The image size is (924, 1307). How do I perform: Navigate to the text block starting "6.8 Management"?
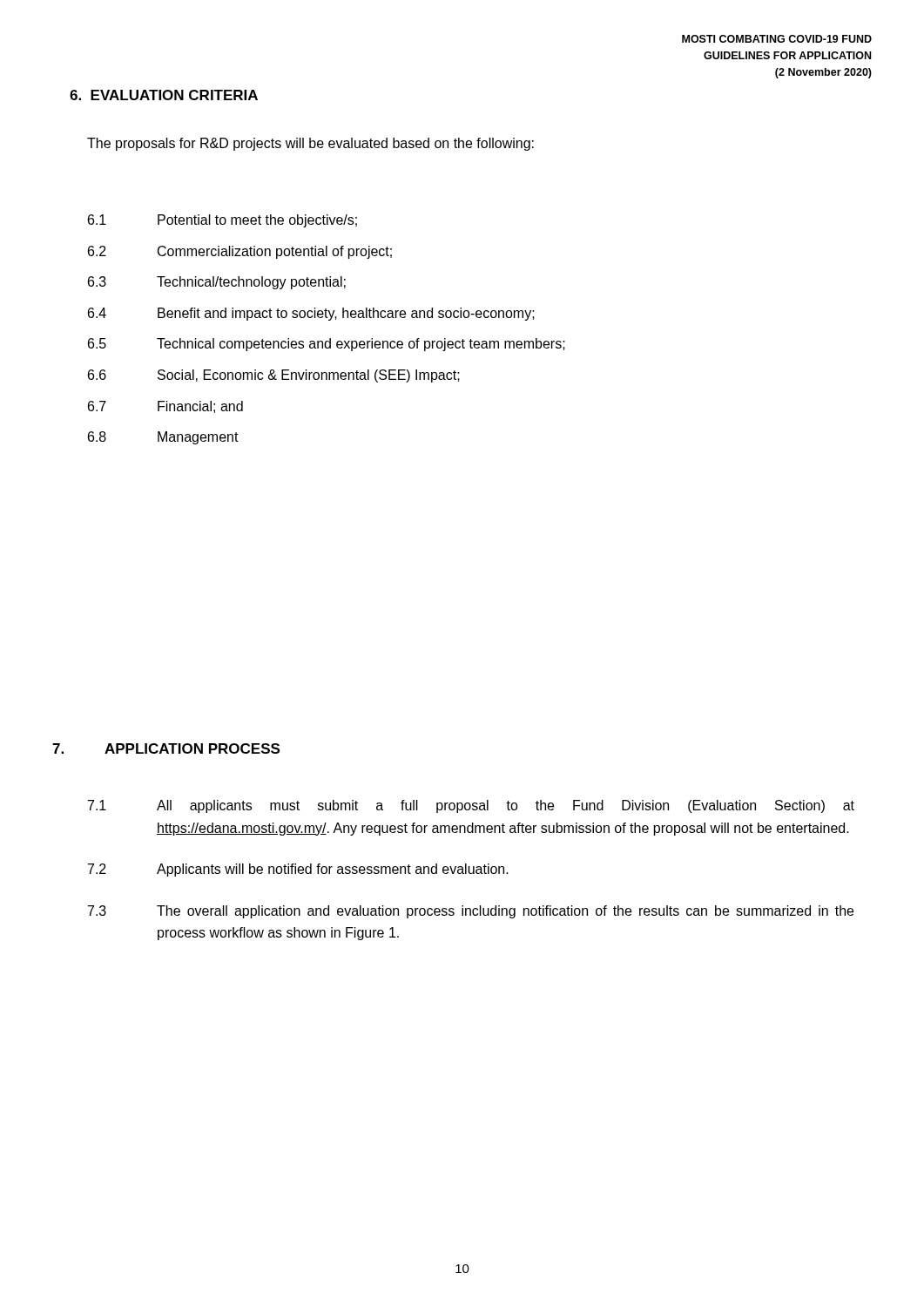tap(163, 438)
